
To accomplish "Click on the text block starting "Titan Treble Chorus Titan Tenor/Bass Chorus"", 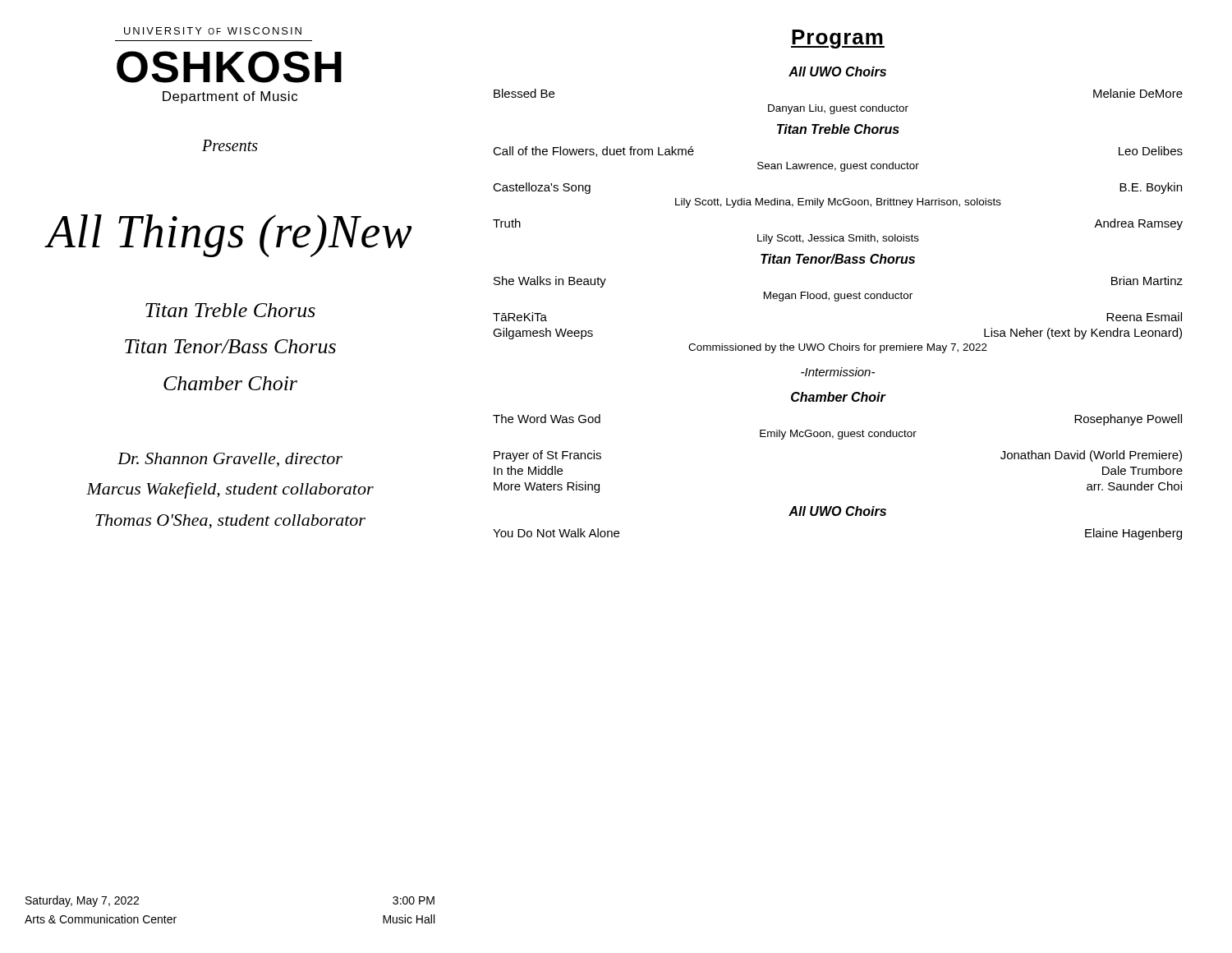I will pyautogui.click(x=230, y=347).
